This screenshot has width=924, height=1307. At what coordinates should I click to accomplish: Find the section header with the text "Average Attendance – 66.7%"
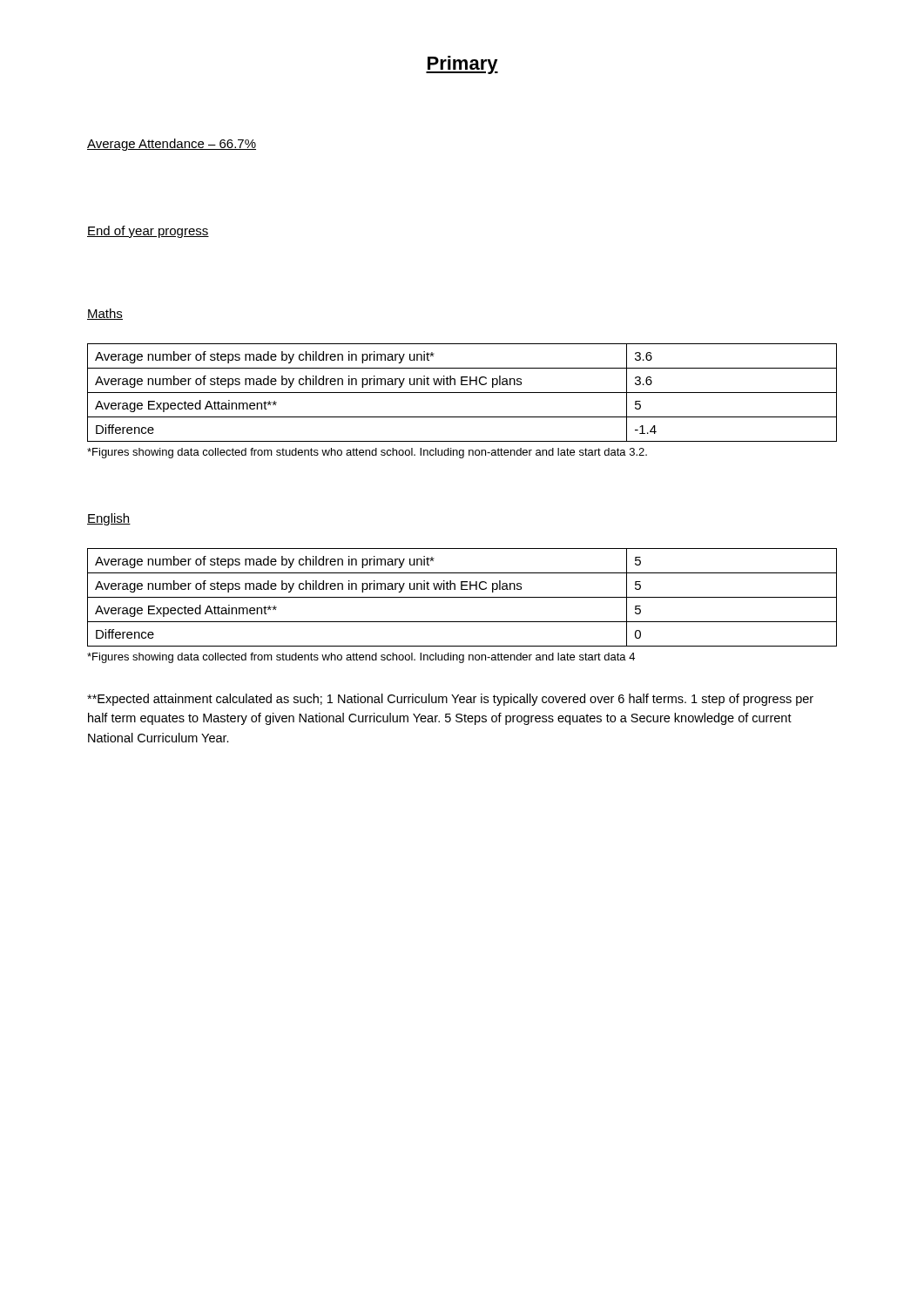pos(172,143)
